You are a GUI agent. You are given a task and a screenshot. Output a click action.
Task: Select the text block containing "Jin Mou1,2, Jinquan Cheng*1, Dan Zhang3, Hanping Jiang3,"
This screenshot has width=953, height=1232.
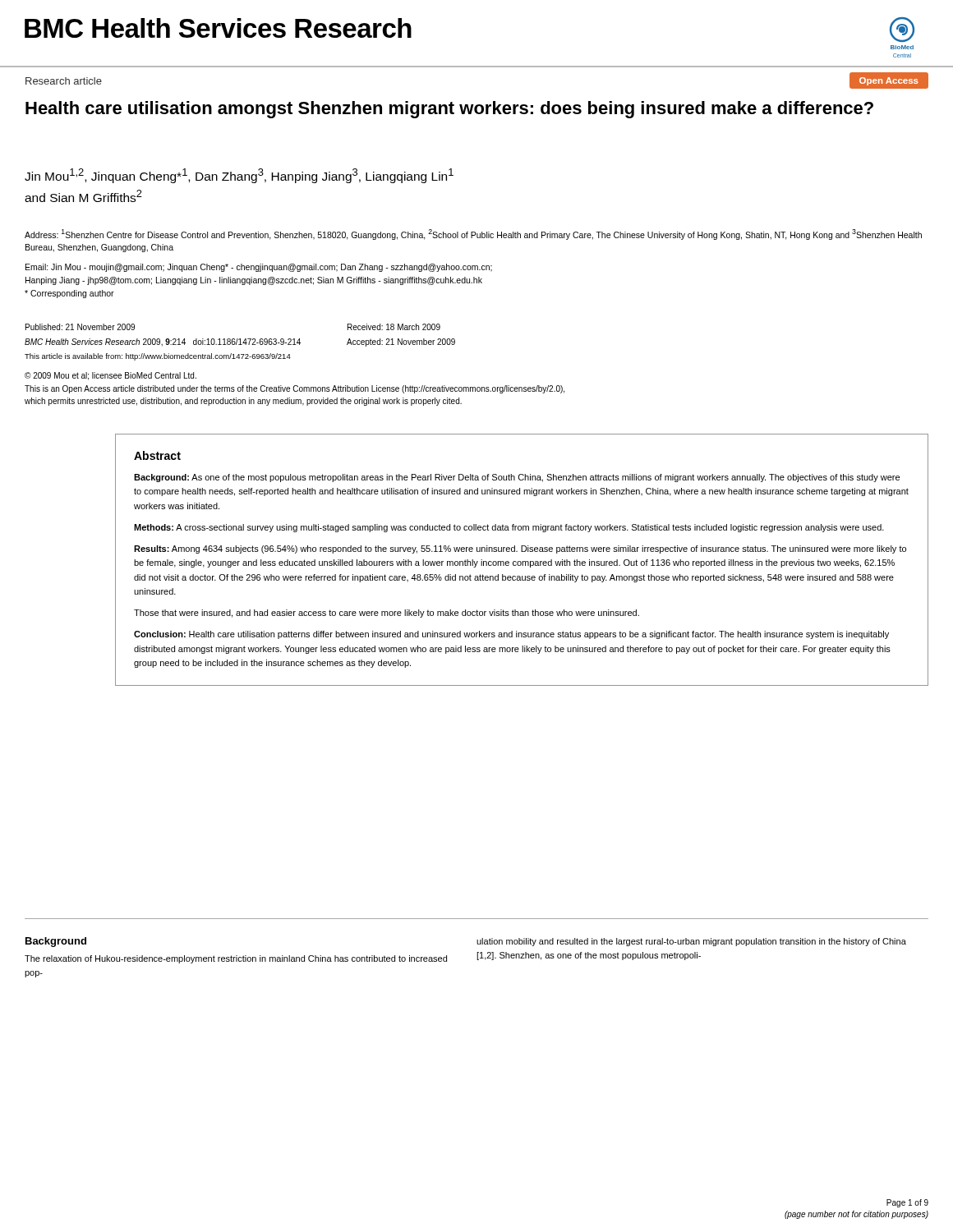tap(239, 185)
